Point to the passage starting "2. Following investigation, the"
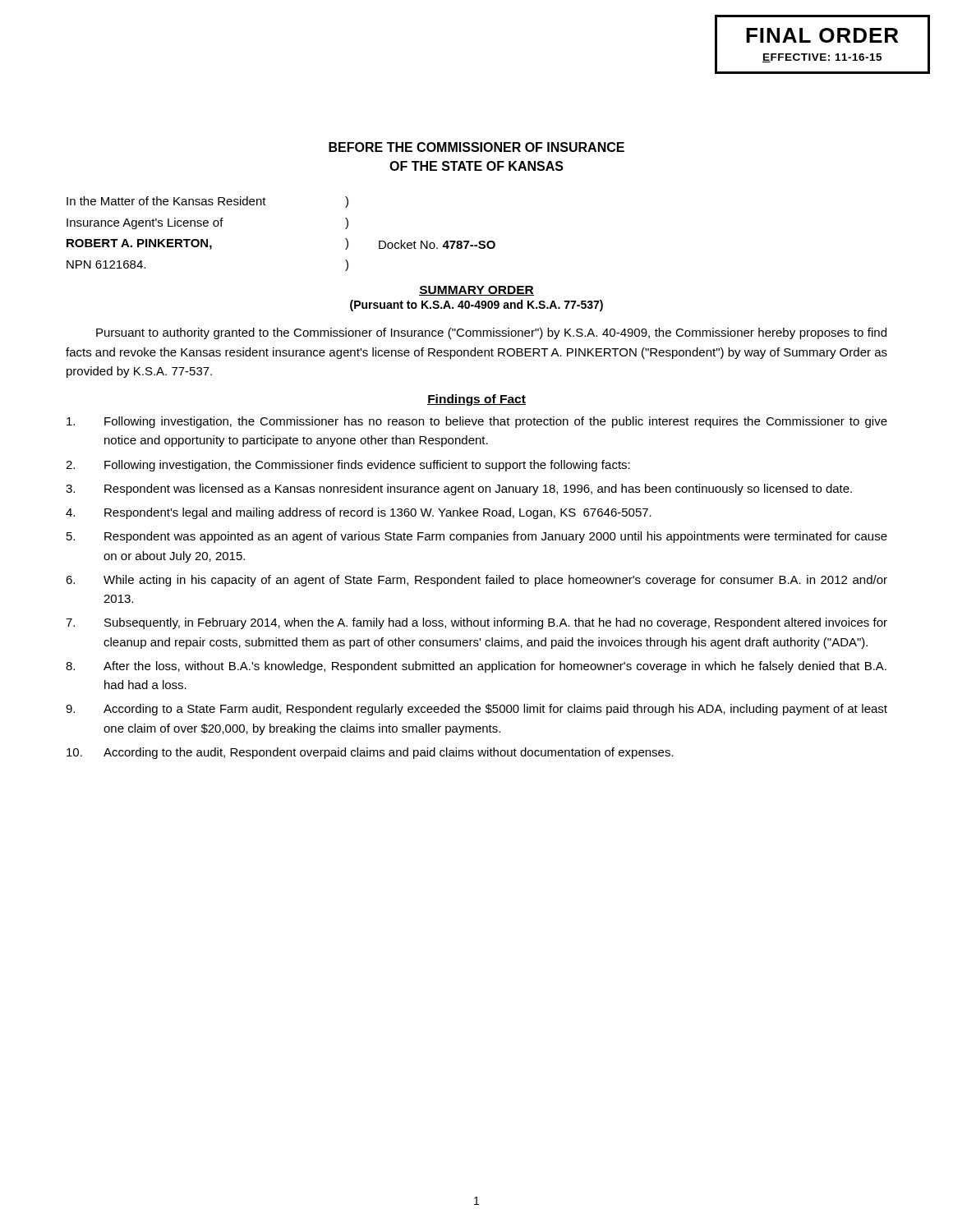The image size is (953, 1232). click(x=476, y=464)
